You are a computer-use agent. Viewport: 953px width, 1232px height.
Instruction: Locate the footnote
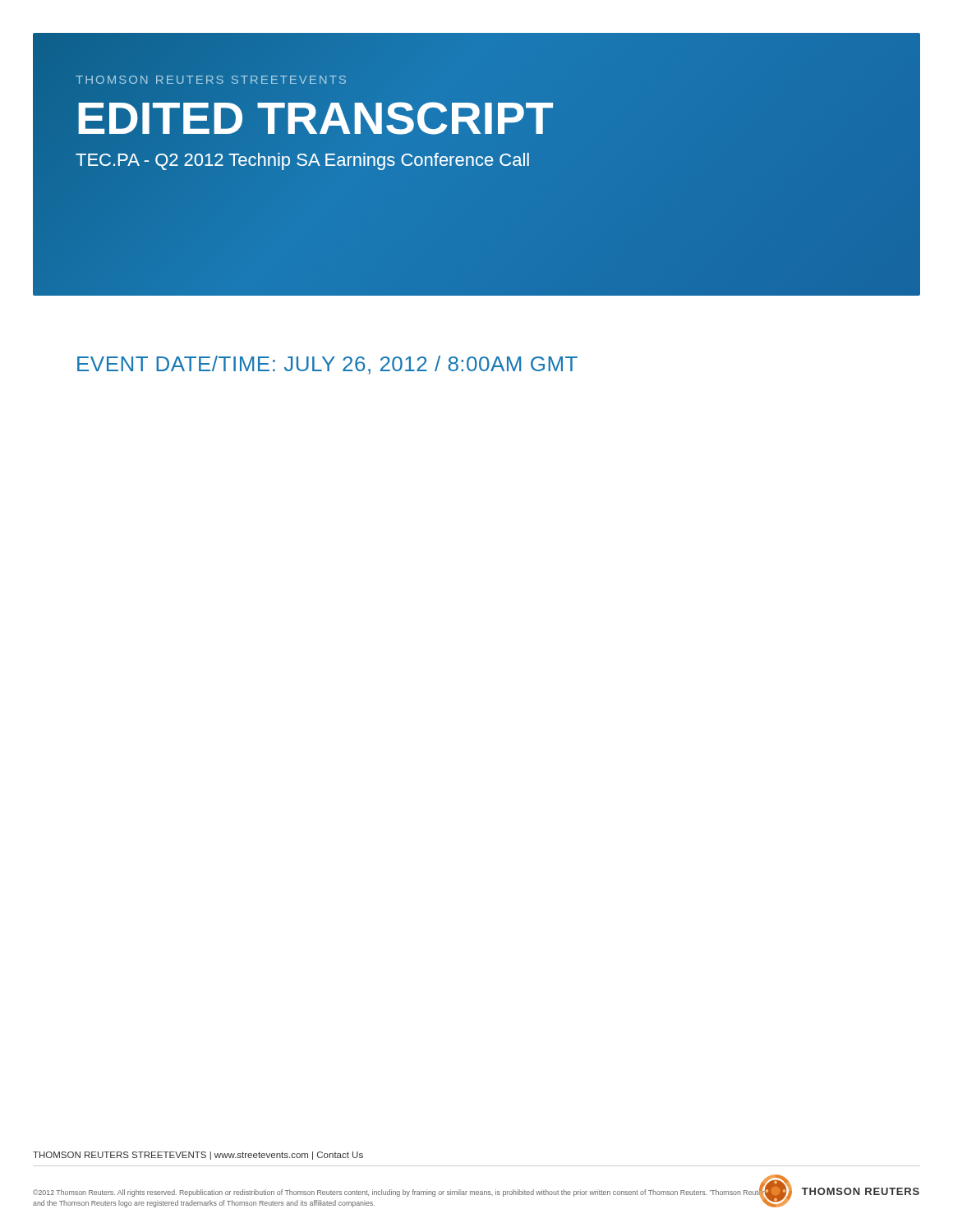coord(401,1198)
